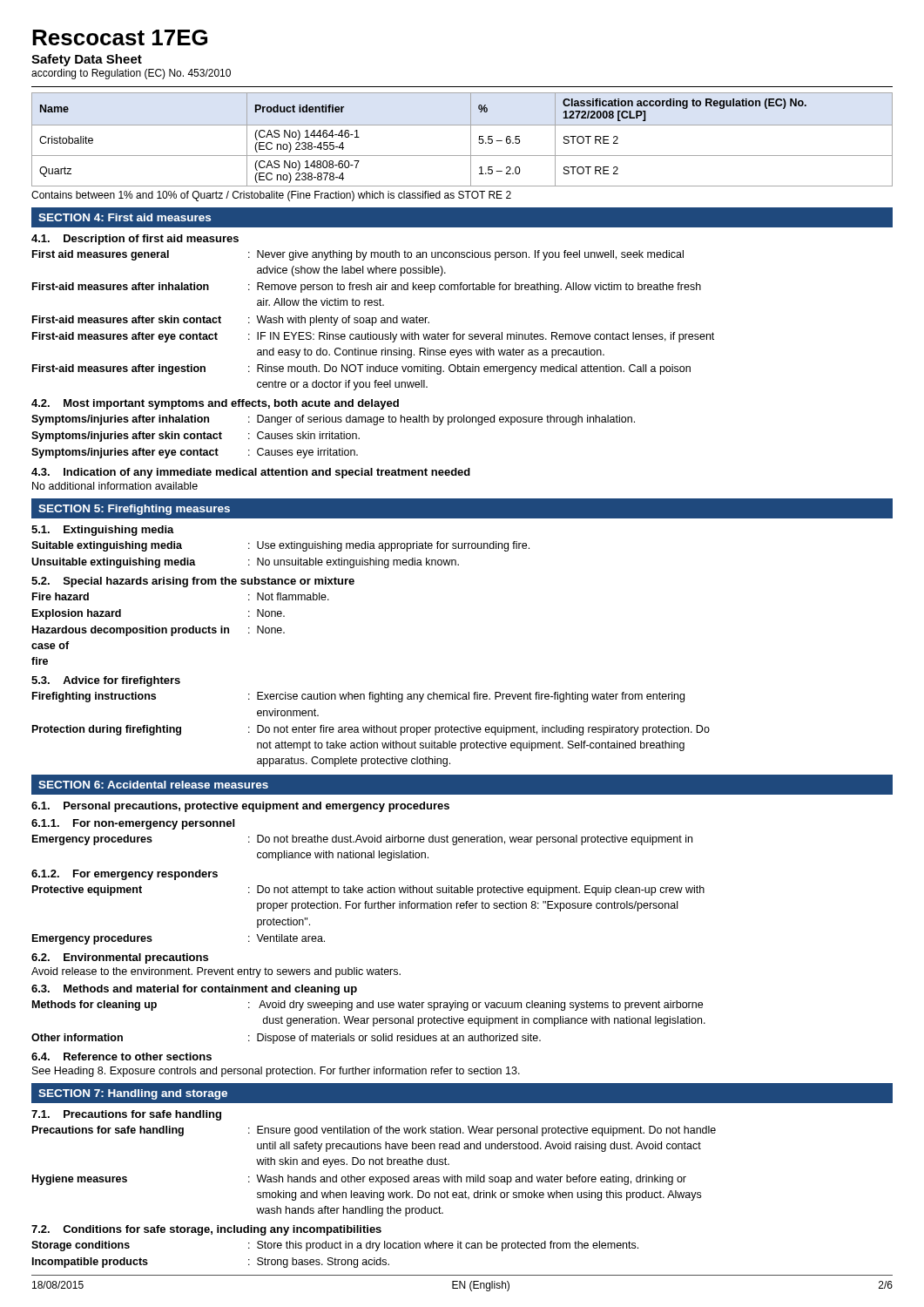Locate the section header containing "5.3. Advice for firefighters"

(106, 680)
